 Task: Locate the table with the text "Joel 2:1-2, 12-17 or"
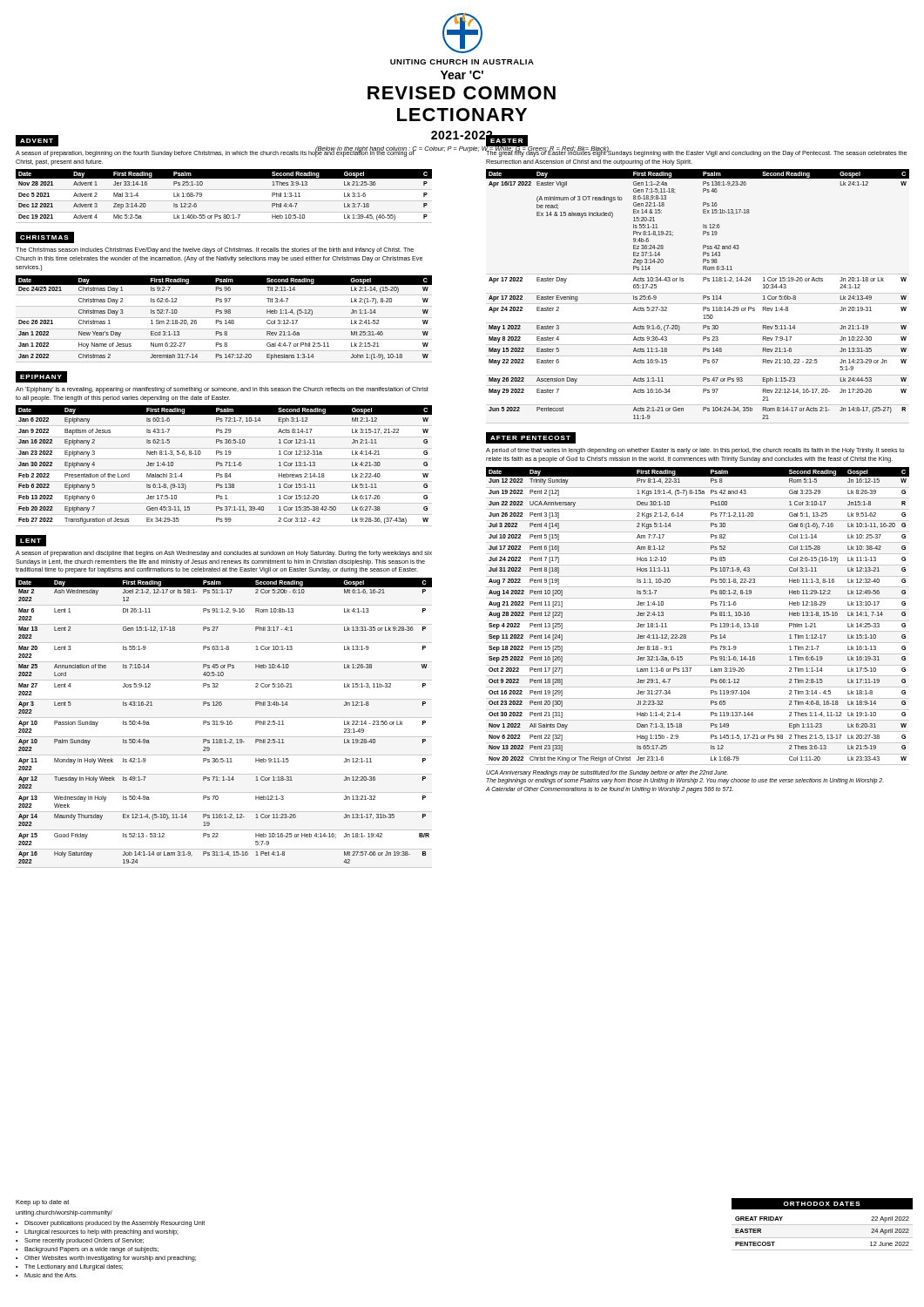click(x=224, y=723)
